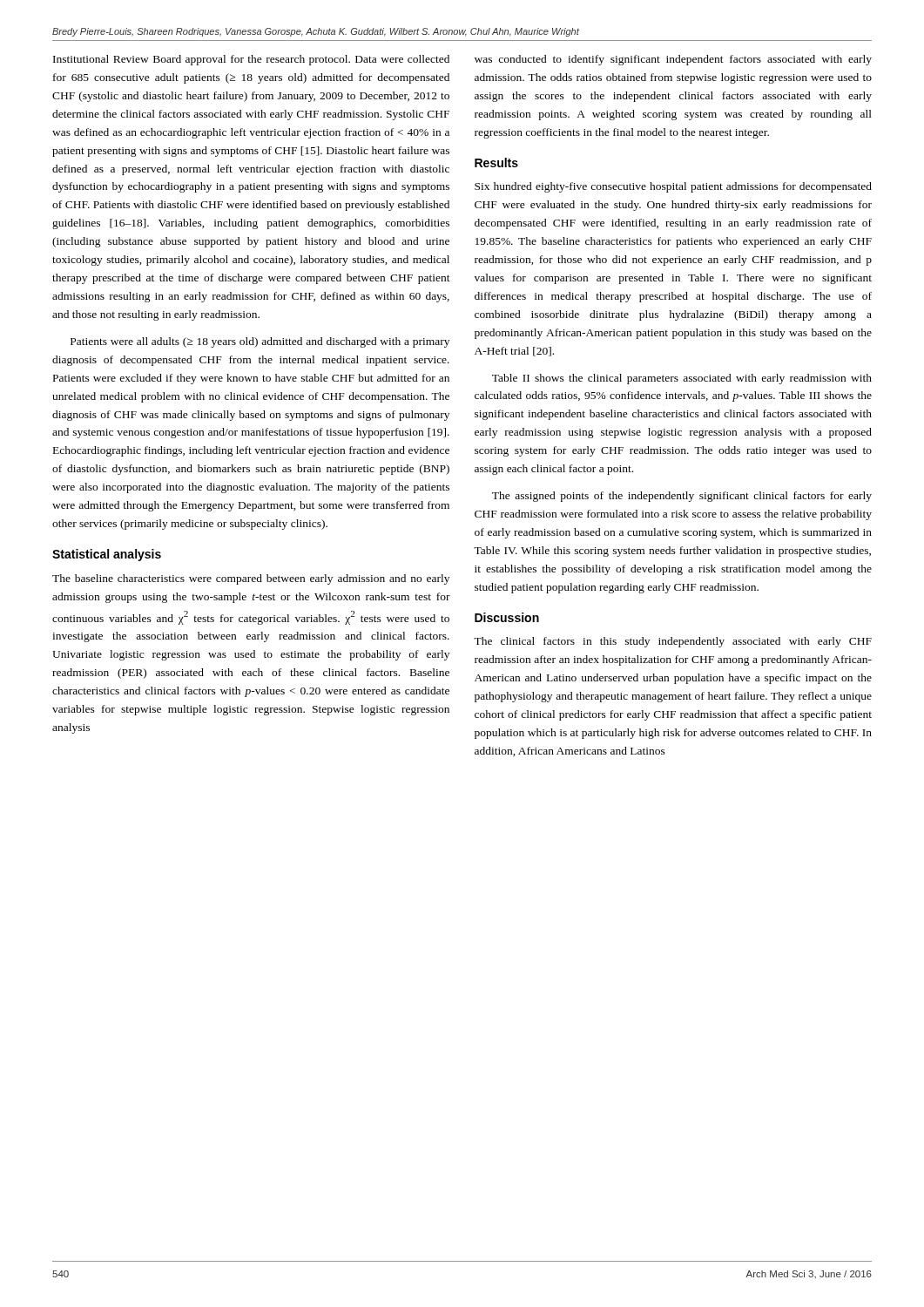Find the text block with the text "The clinical factors in this study independently"
The image size is (924, 1307).
673,697
